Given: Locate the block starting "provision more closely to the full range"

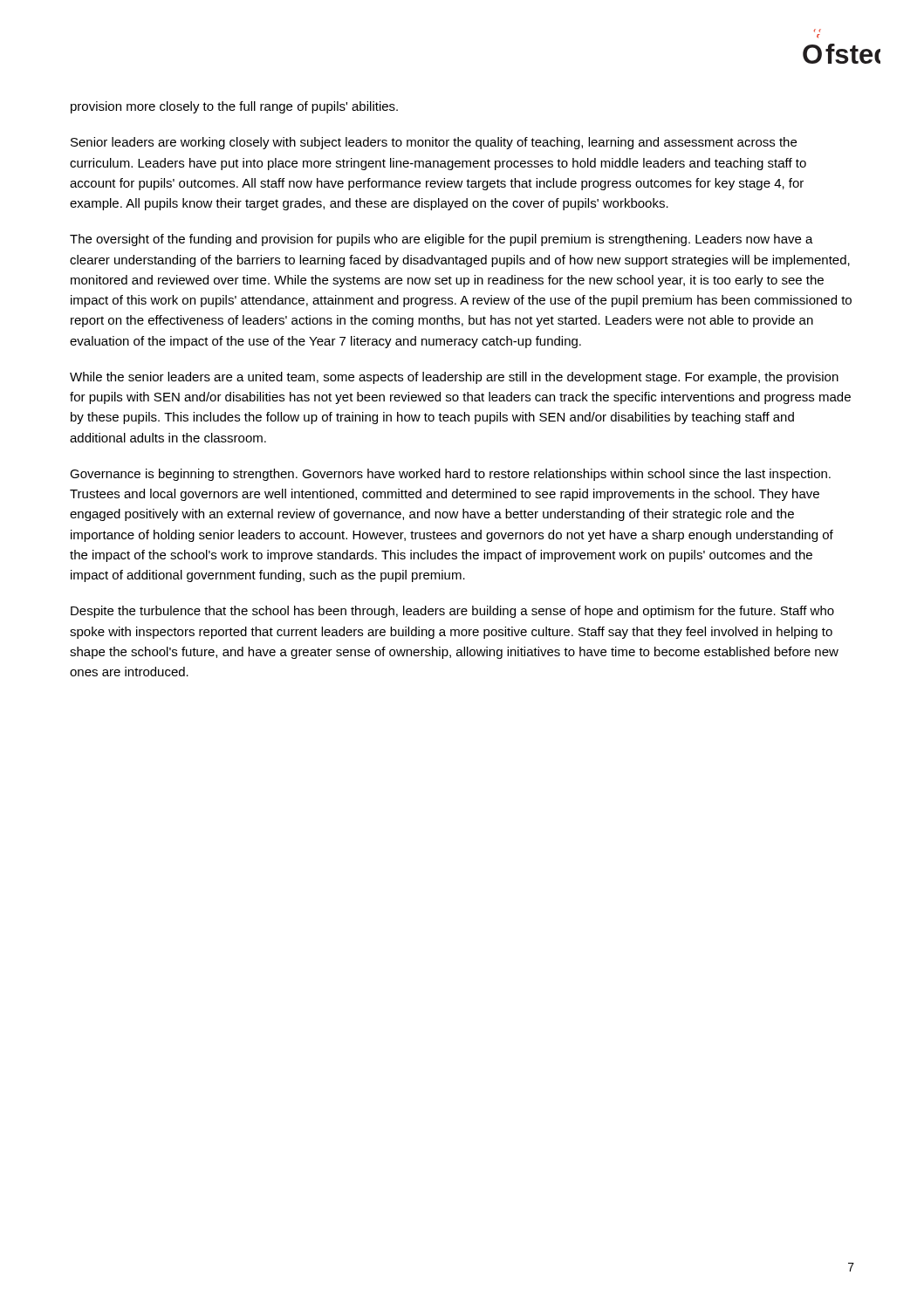Looking at the screenshot, I should point(234,106).
